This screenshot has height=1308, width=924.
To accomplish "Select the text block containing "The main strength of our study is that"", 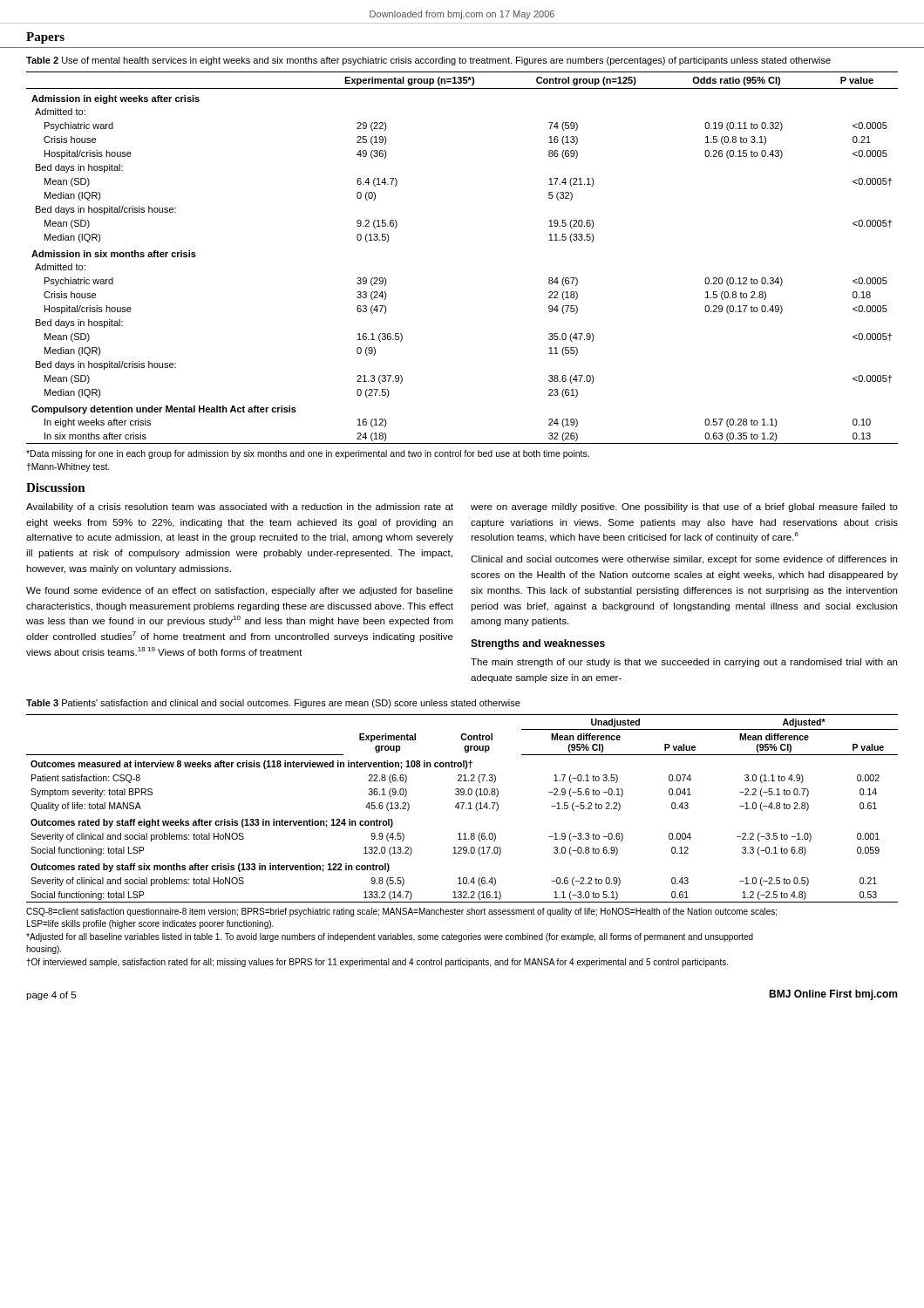I will point(684,669).
